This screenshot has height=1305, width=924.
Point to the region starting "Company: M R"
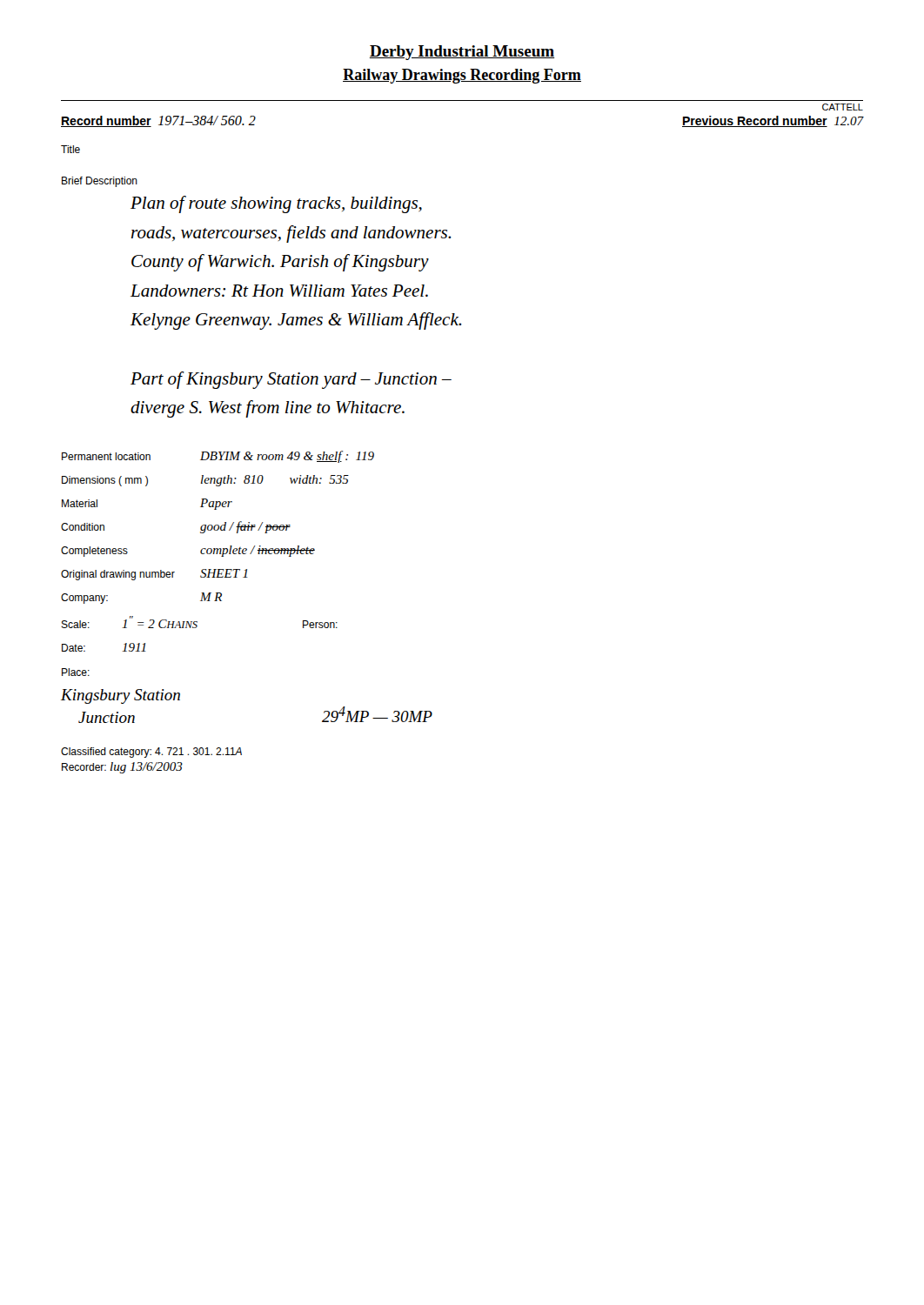coord(75,598)
